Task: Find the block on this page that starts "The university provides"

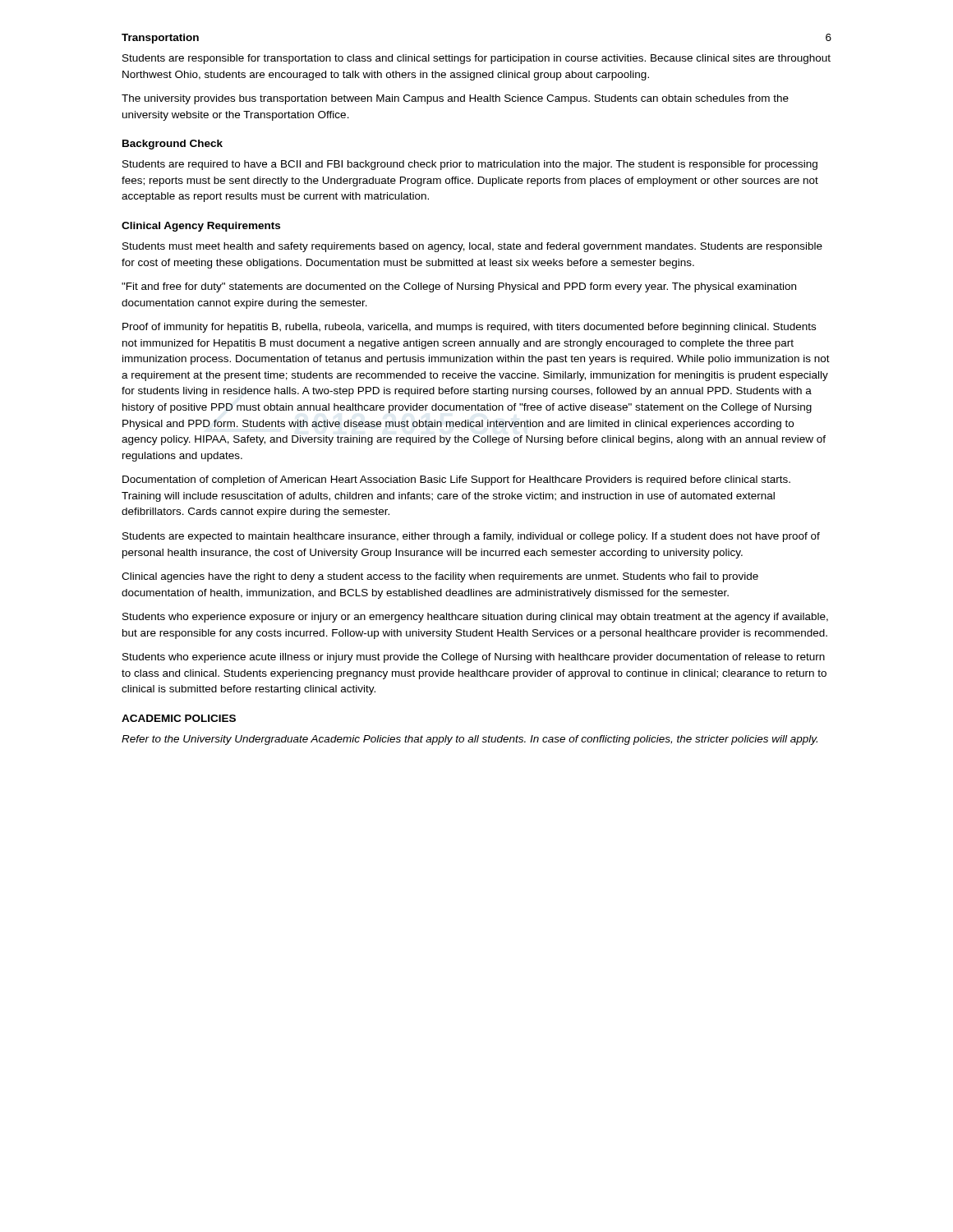Action: tap(455, 106)
